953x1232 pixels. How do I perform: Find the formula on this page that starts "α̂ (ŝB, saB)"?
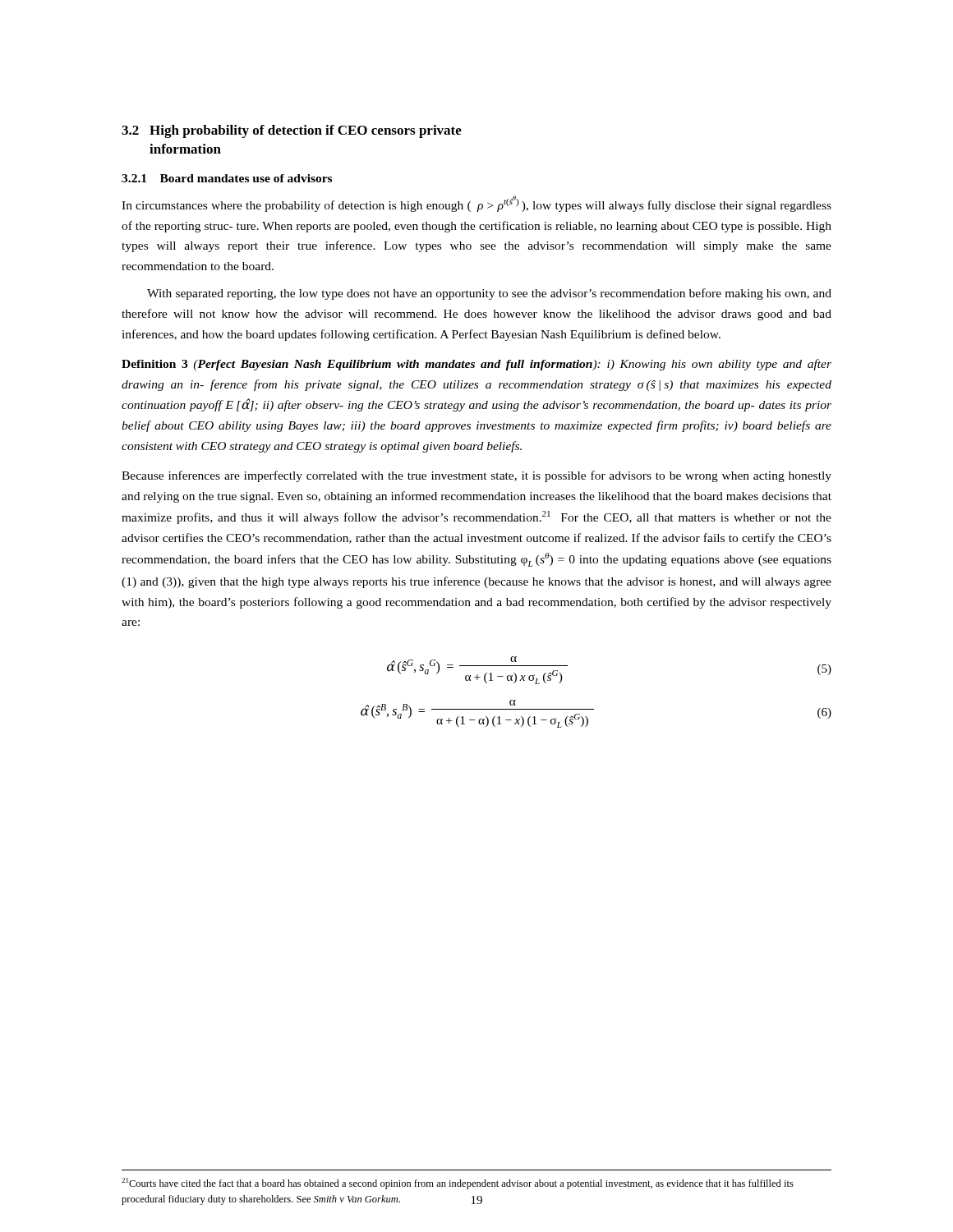tap(595, 712)
